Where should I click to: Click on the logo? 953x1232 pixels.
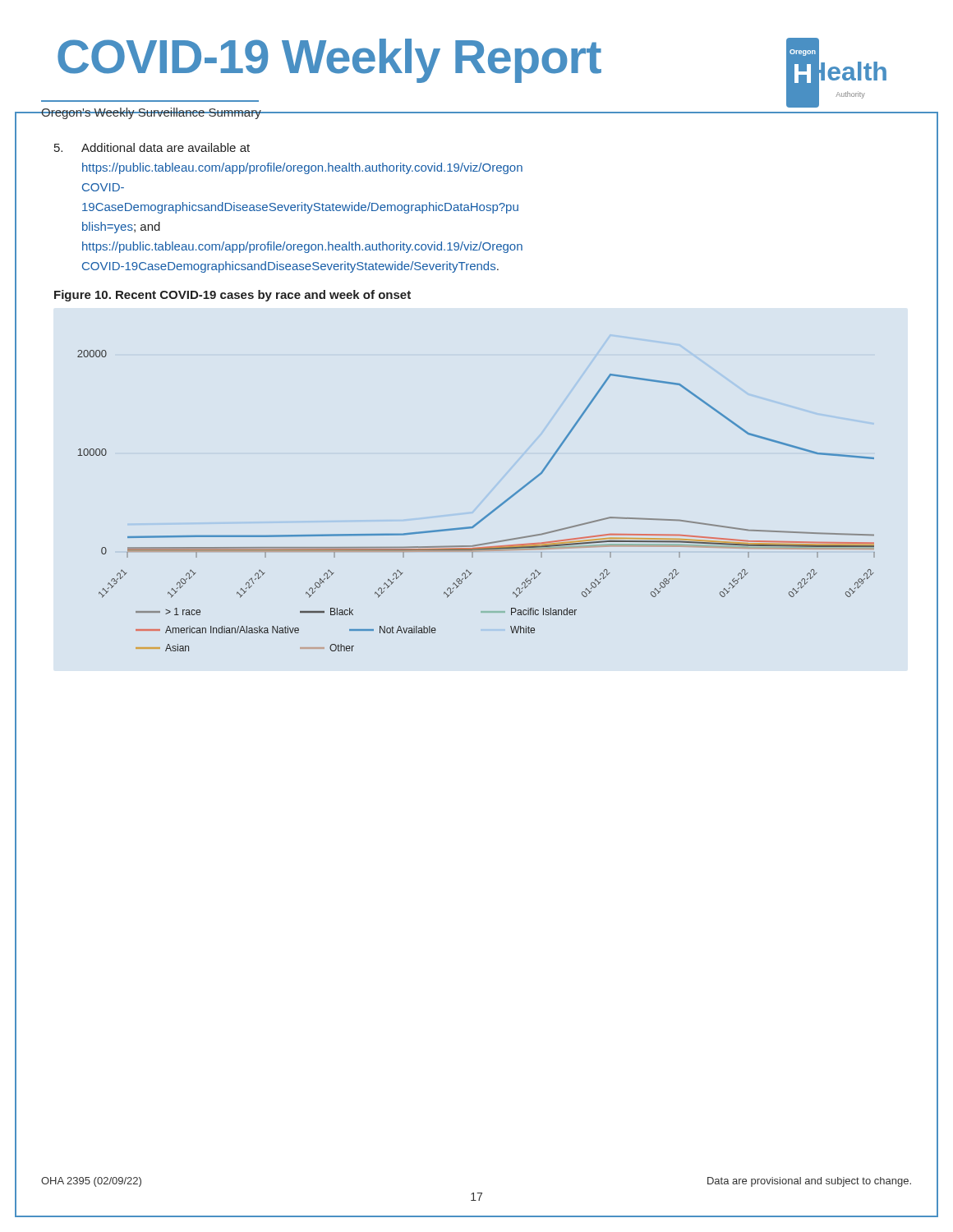point(840,73)
